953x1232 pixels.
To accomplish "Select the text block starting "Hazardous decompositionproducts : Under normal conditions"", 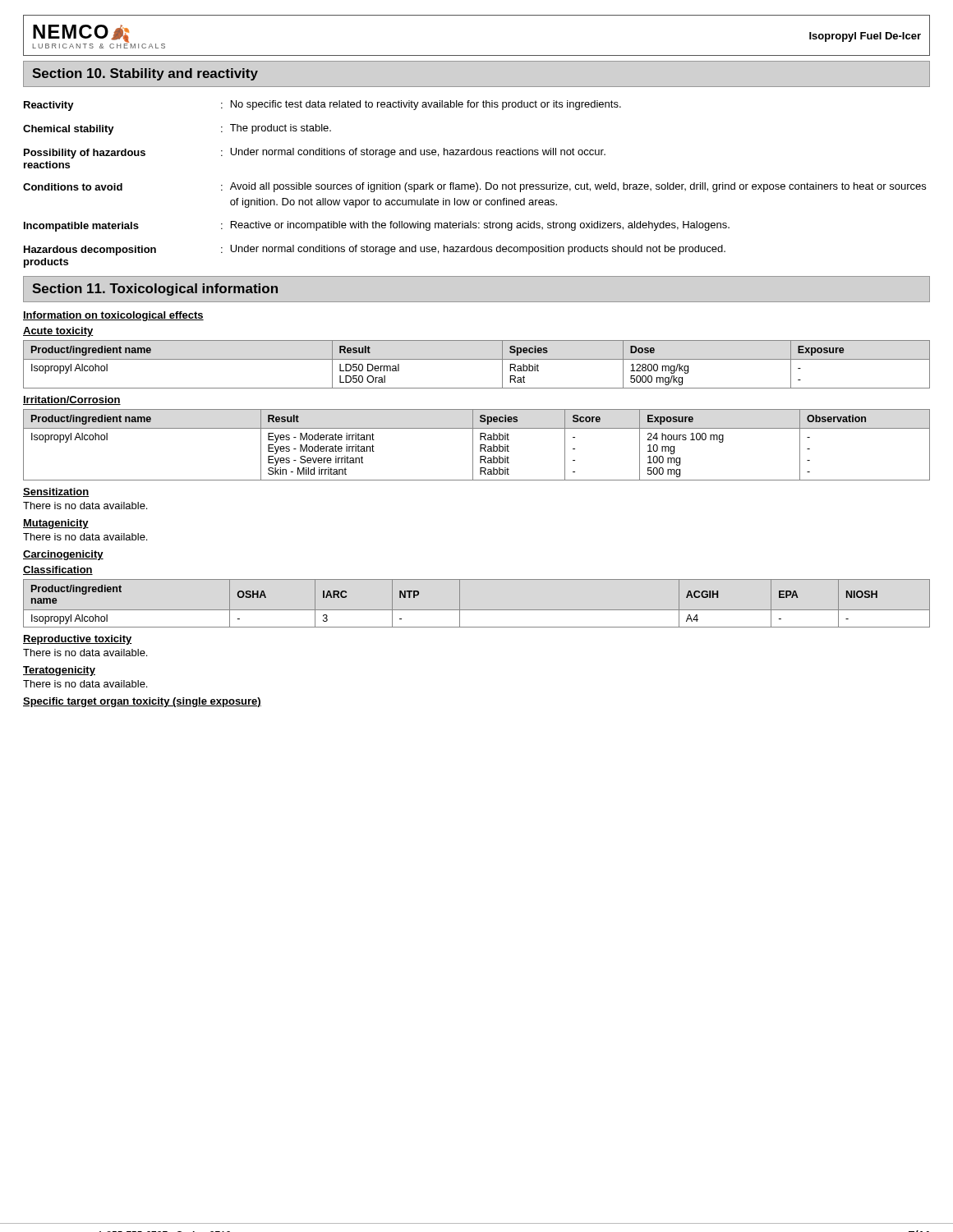I will tap(476, 255).
